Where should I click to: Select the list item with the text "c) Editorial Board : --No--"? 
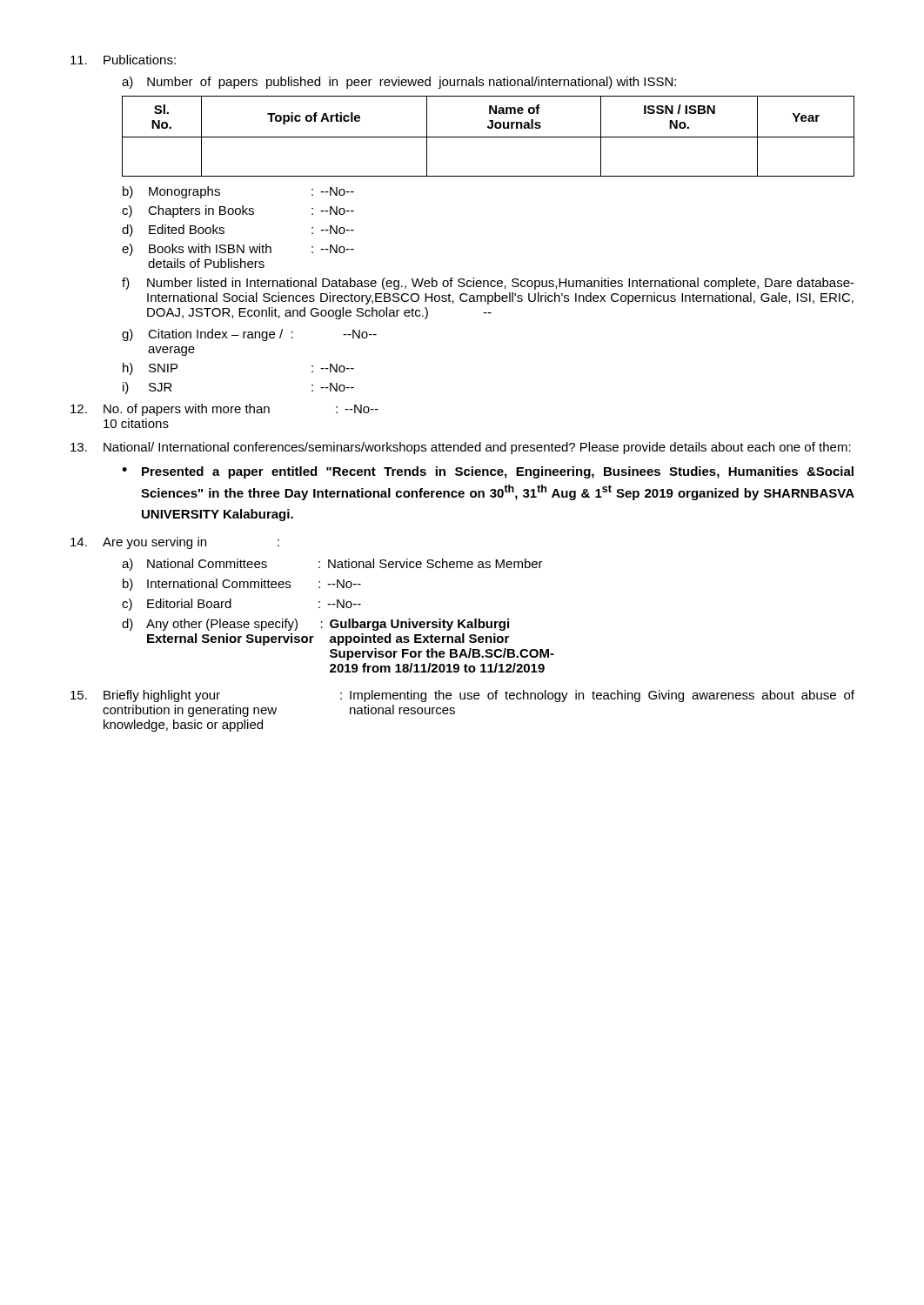(187, 604)
